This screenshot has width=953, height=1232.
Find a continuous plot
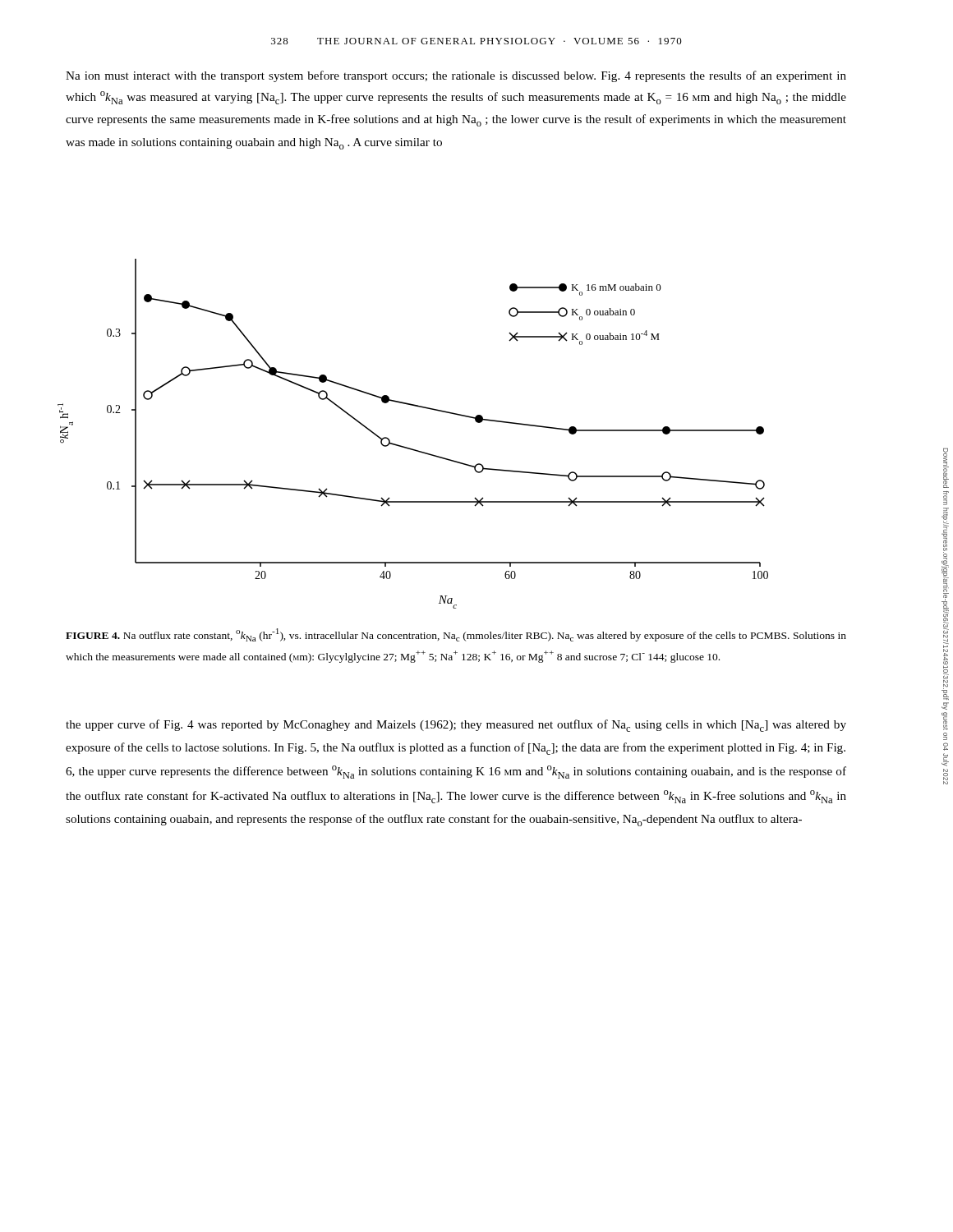[448, 427]
